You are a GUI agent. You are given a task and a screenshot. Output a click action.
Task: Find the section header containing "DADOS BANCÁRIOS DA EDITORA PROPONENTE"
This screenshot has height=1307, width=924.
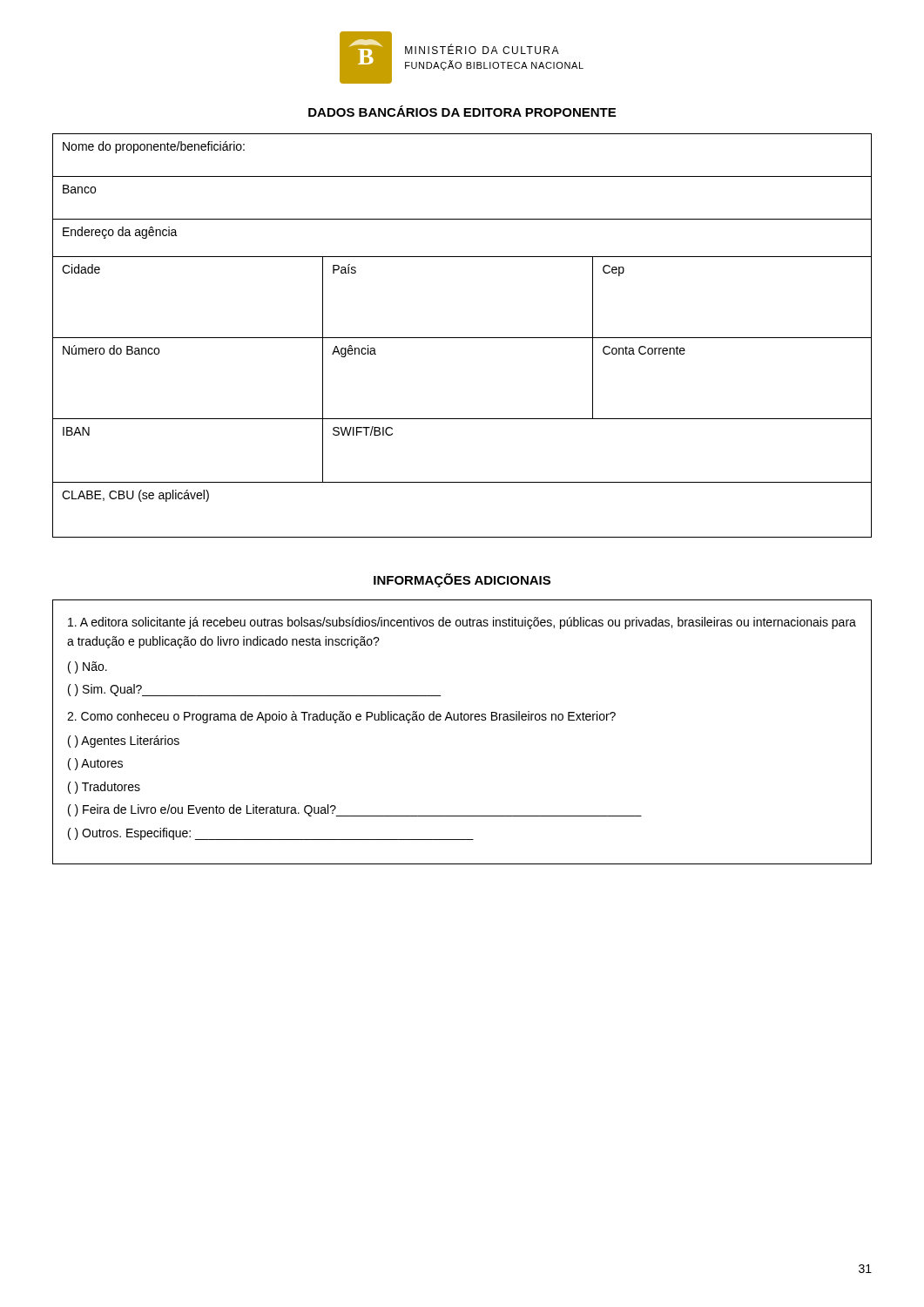click(462, 112)
